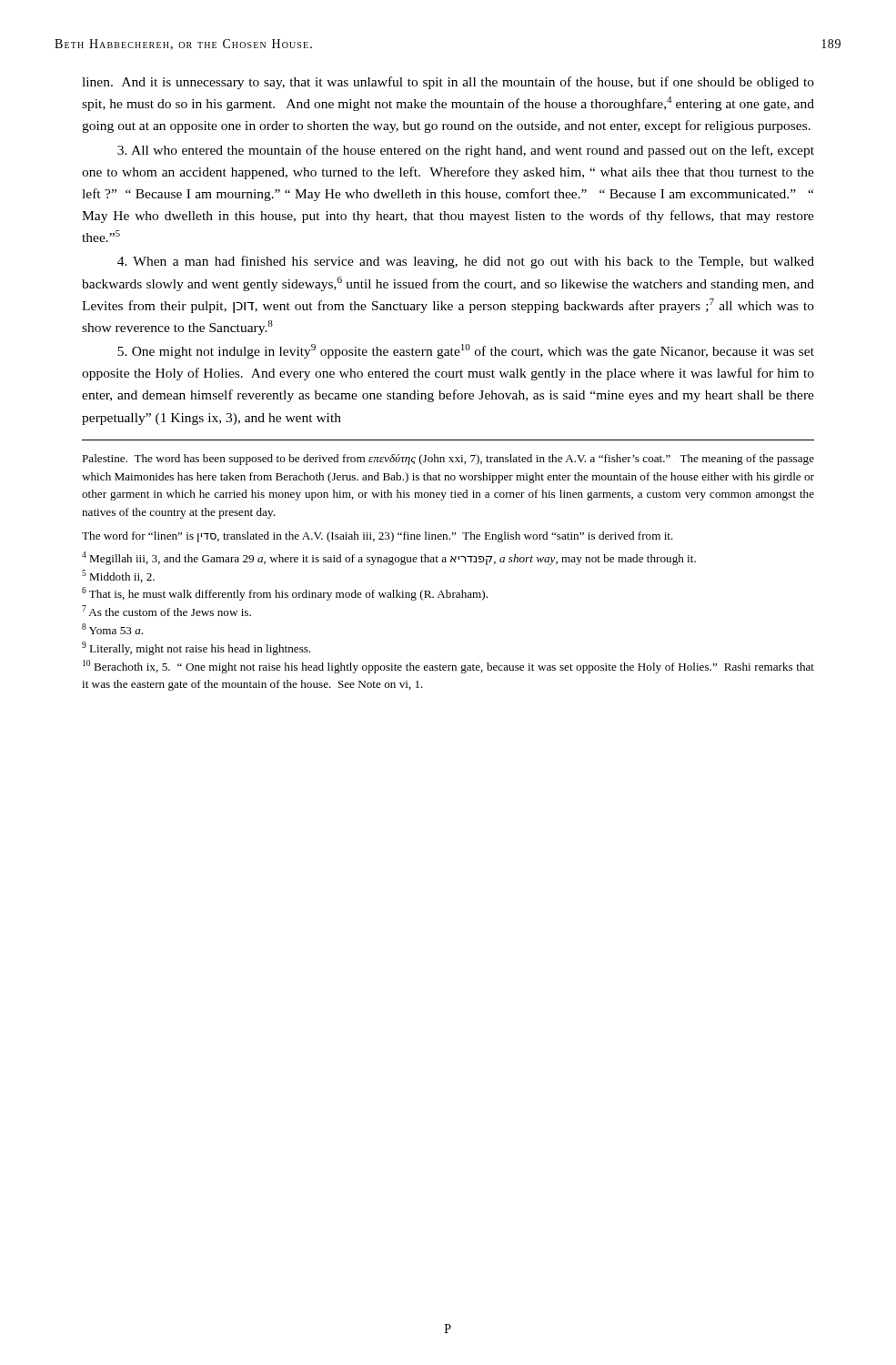This screenshot has width=896, height=1365.
Task: Select the block starting "10 Berachoth ix, 5. “ One"
Action: pos(448,676)
